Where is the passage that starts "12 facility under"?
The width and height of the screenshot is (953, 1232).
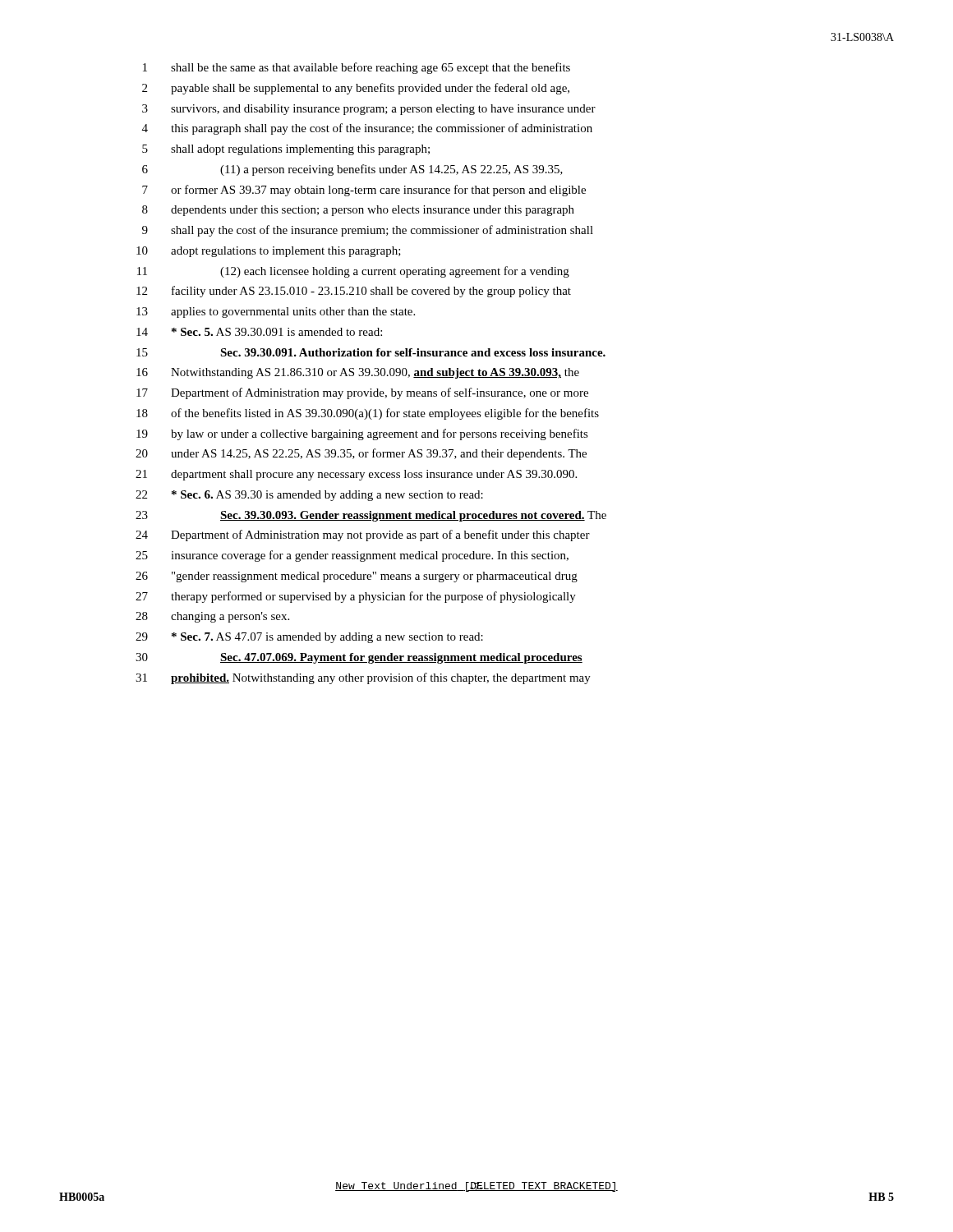tap(500, 291)
